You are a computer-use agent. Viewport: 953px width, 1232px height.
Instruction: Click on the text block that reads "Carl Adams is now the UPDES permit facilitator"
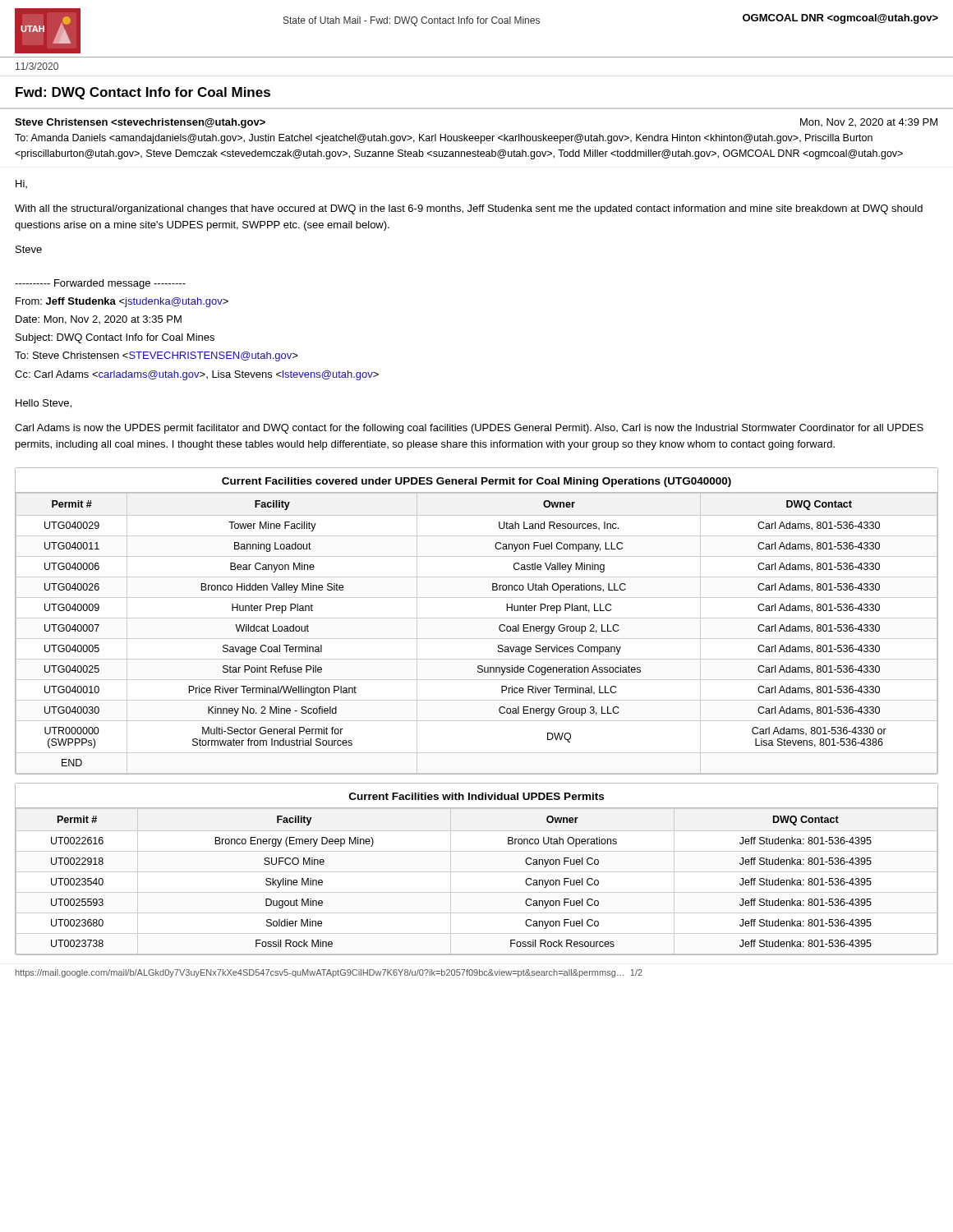click(x=469, y=436)
